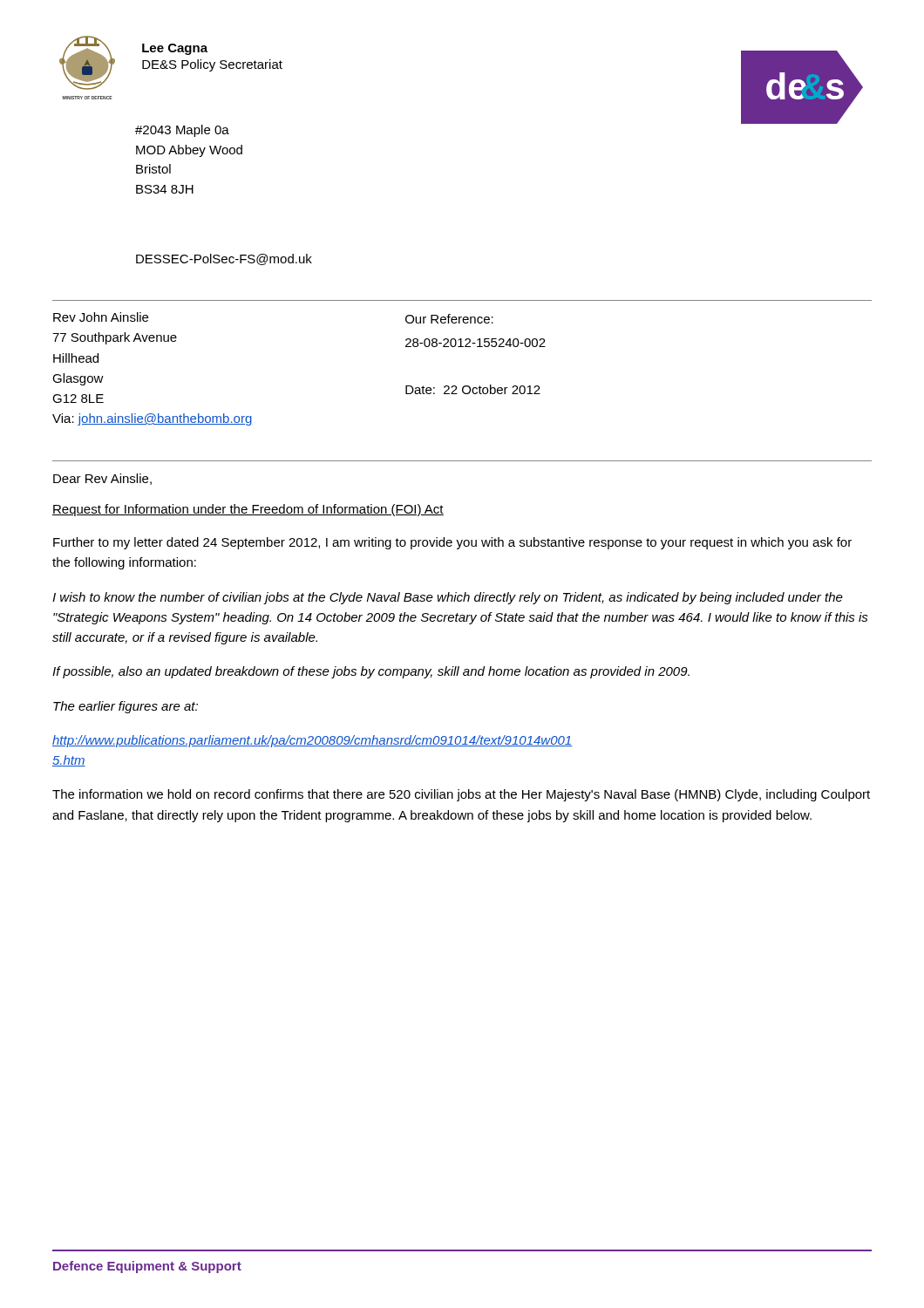Find the text block that reads "Rev John Ainslie 77 Southpark Avenue Hillhead"
This screenshot has width=924, height=1308.
pos(101,317)
